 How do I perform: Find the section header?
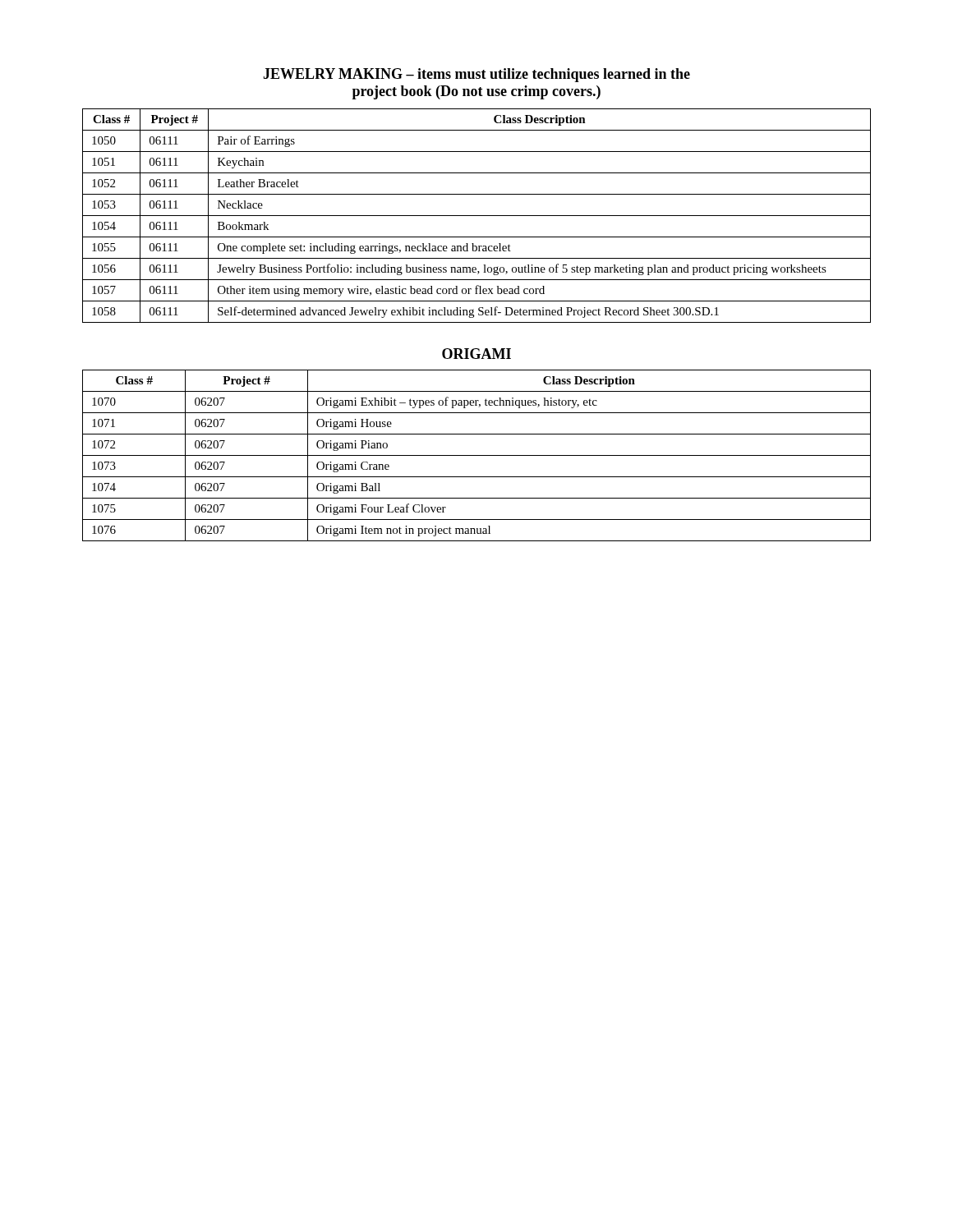476,354
